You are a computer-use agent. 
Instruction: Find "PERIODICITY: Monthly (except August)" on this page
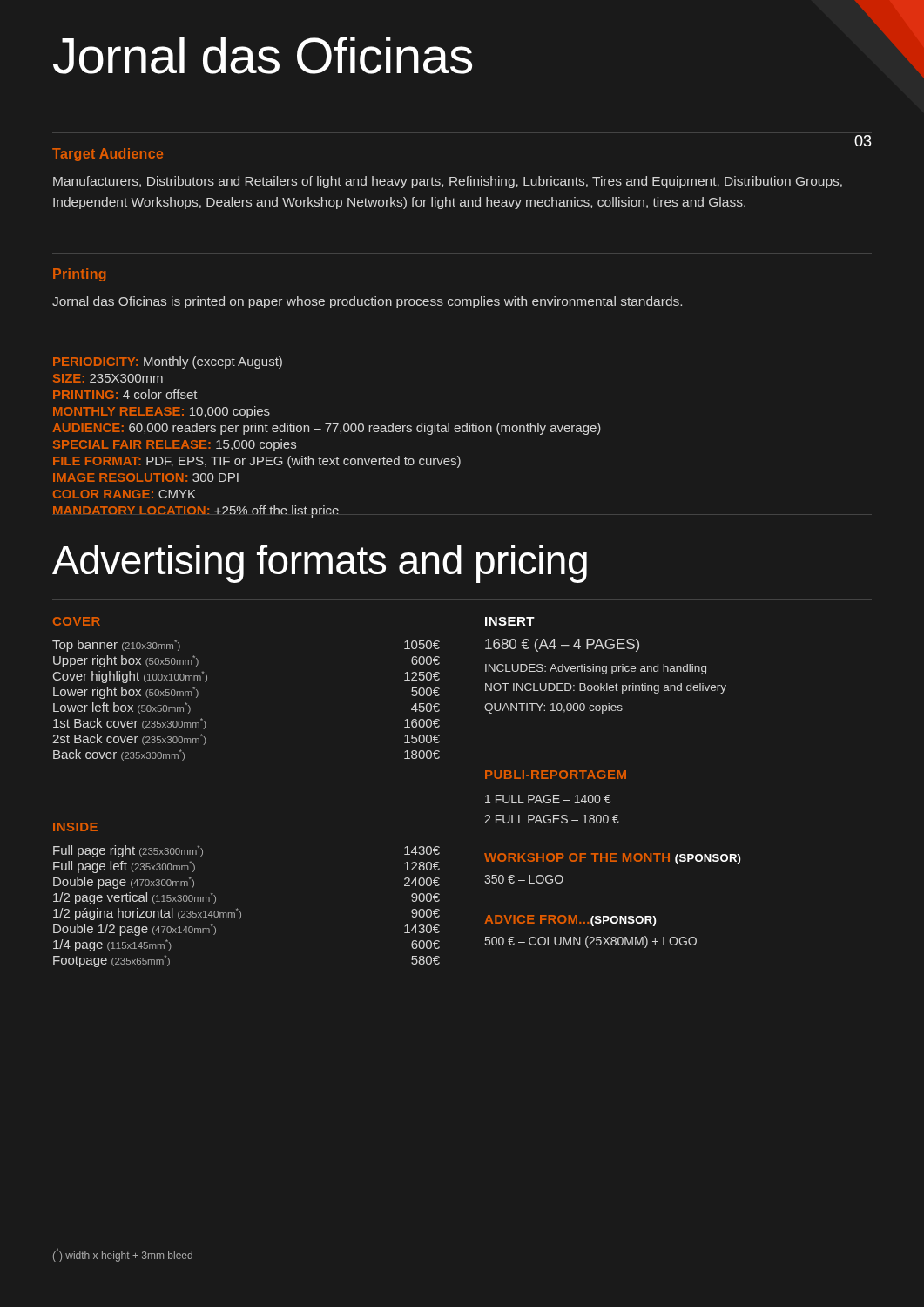click(x=168, y=361)
